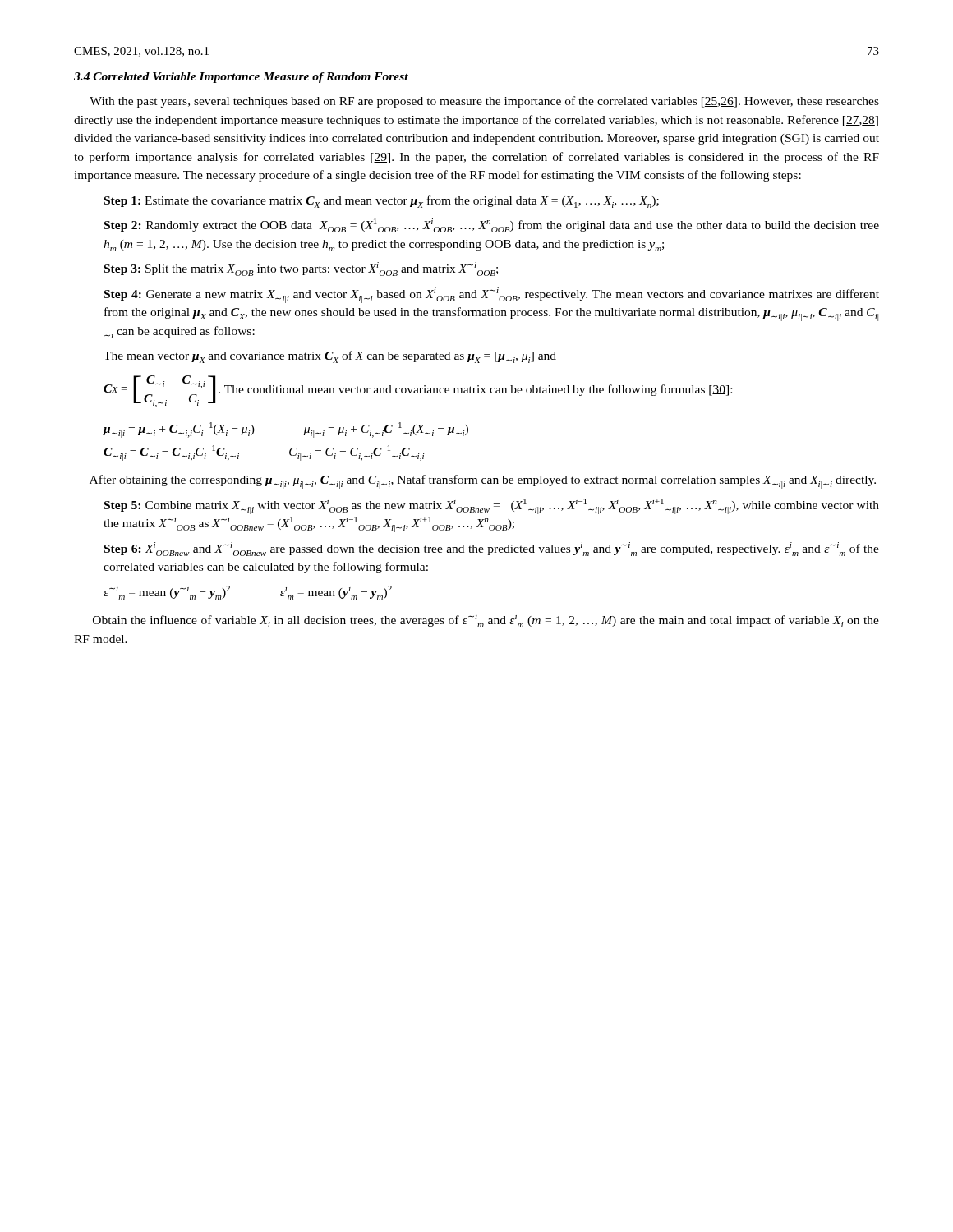
Task: Locate the region starting "ε∼im = mean (y∼im"
Action: pos(161,593)
